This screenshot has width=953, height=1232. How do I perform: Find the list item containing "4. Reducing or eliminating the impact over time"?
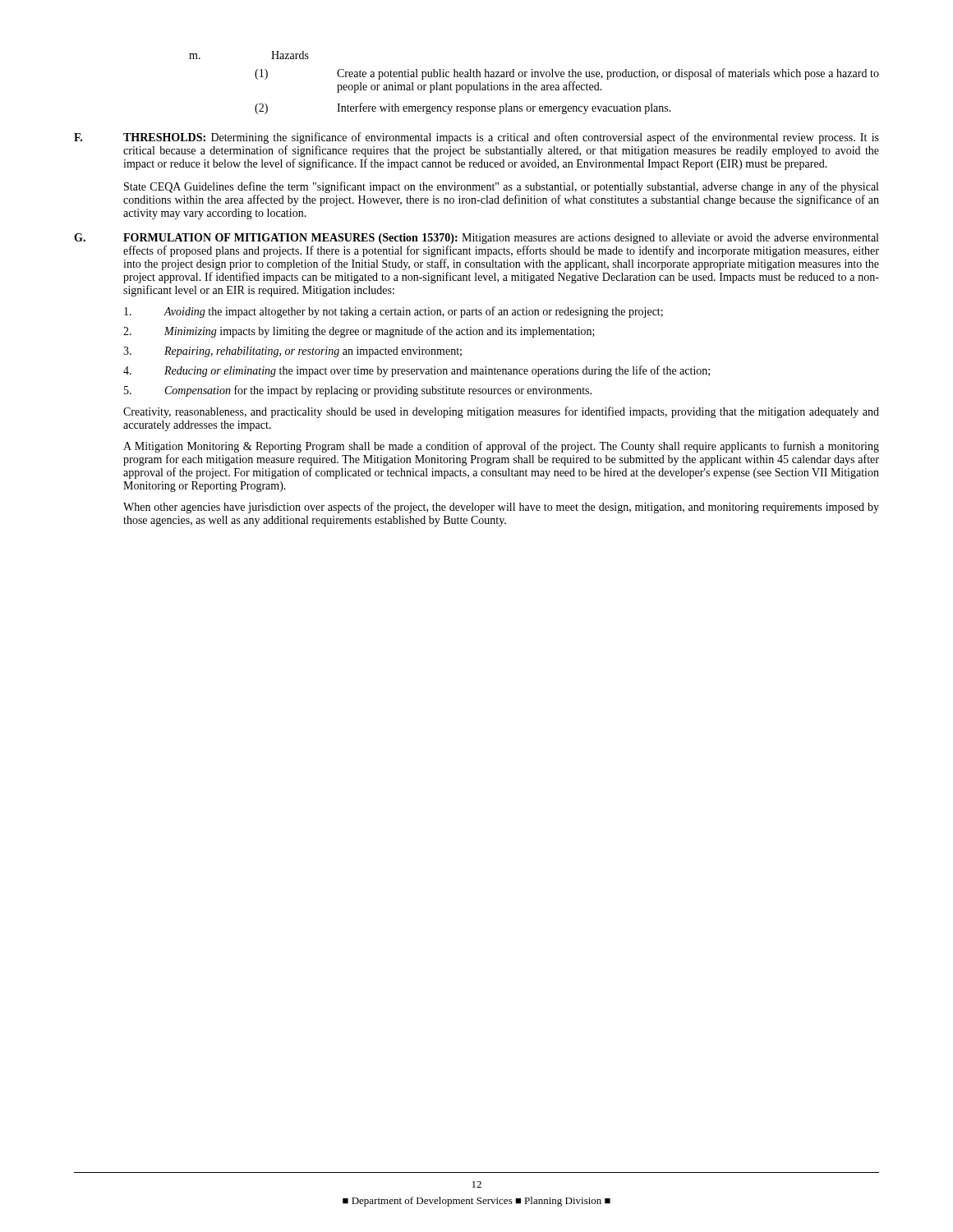(501, 371)
